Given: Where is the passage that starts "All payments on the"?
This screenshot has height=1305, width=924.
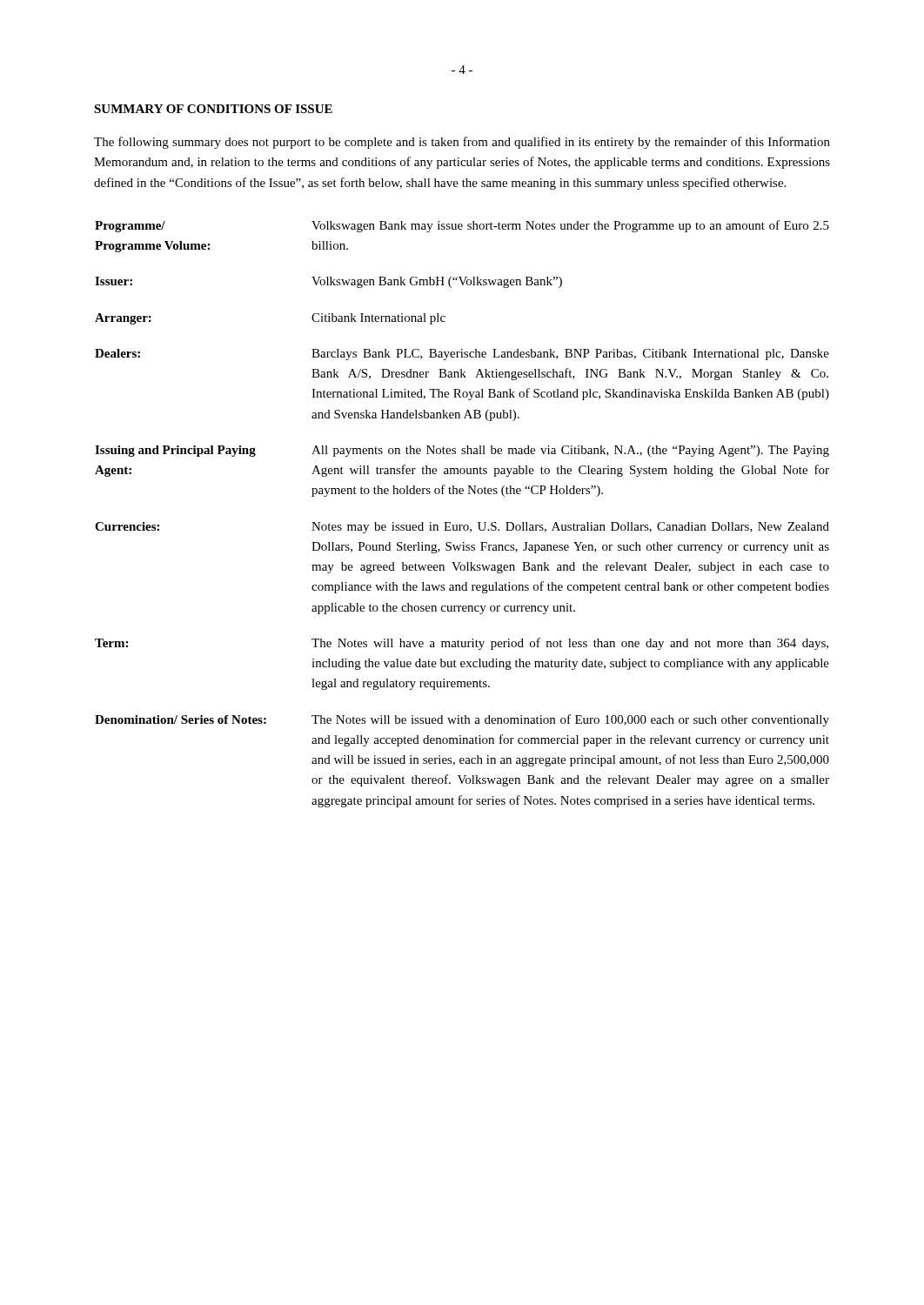Looking at the screenshot, I should [x=570, y=470].
